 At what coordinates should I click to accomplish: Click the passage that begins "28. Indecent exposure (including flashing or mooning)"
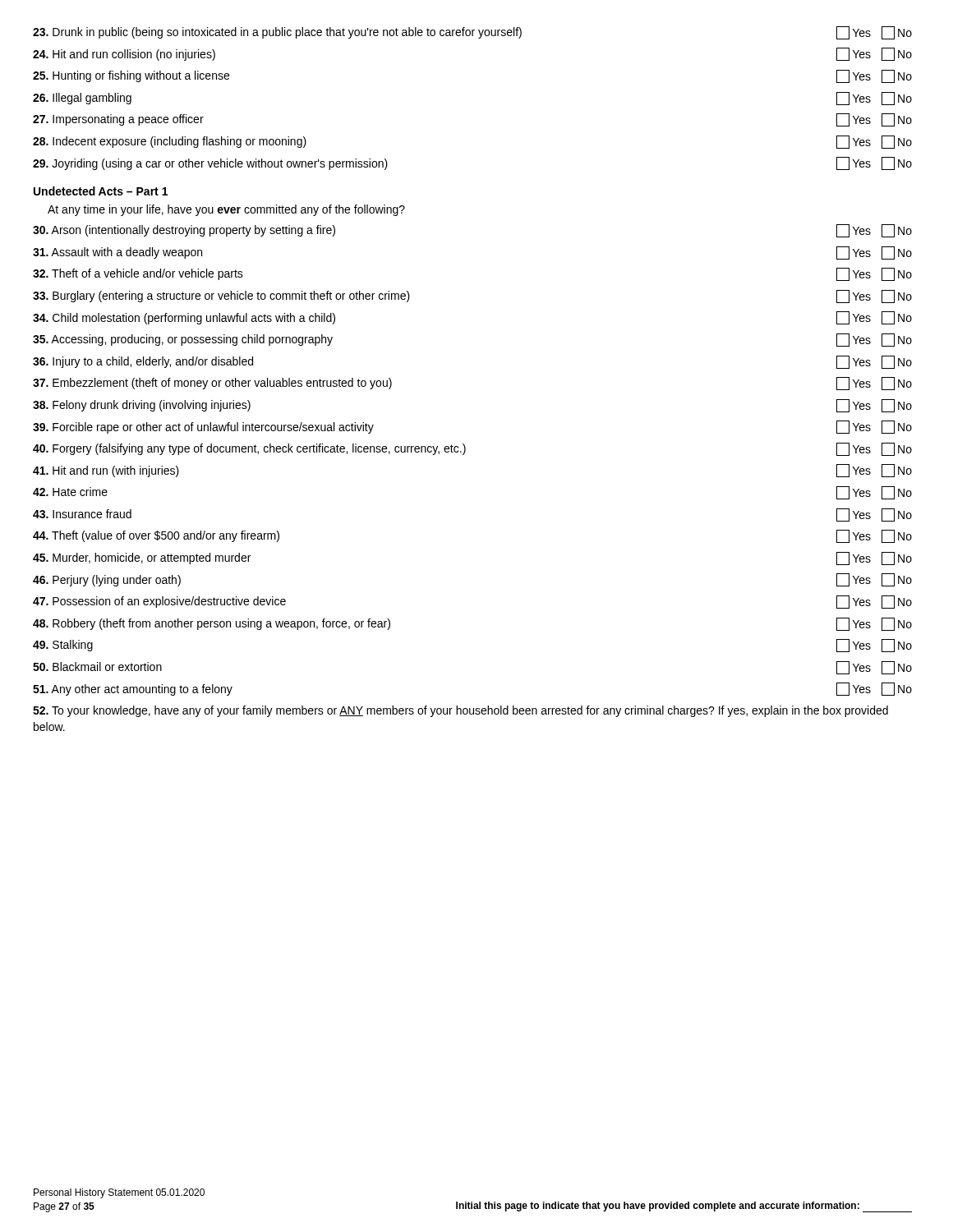(170, 142)
